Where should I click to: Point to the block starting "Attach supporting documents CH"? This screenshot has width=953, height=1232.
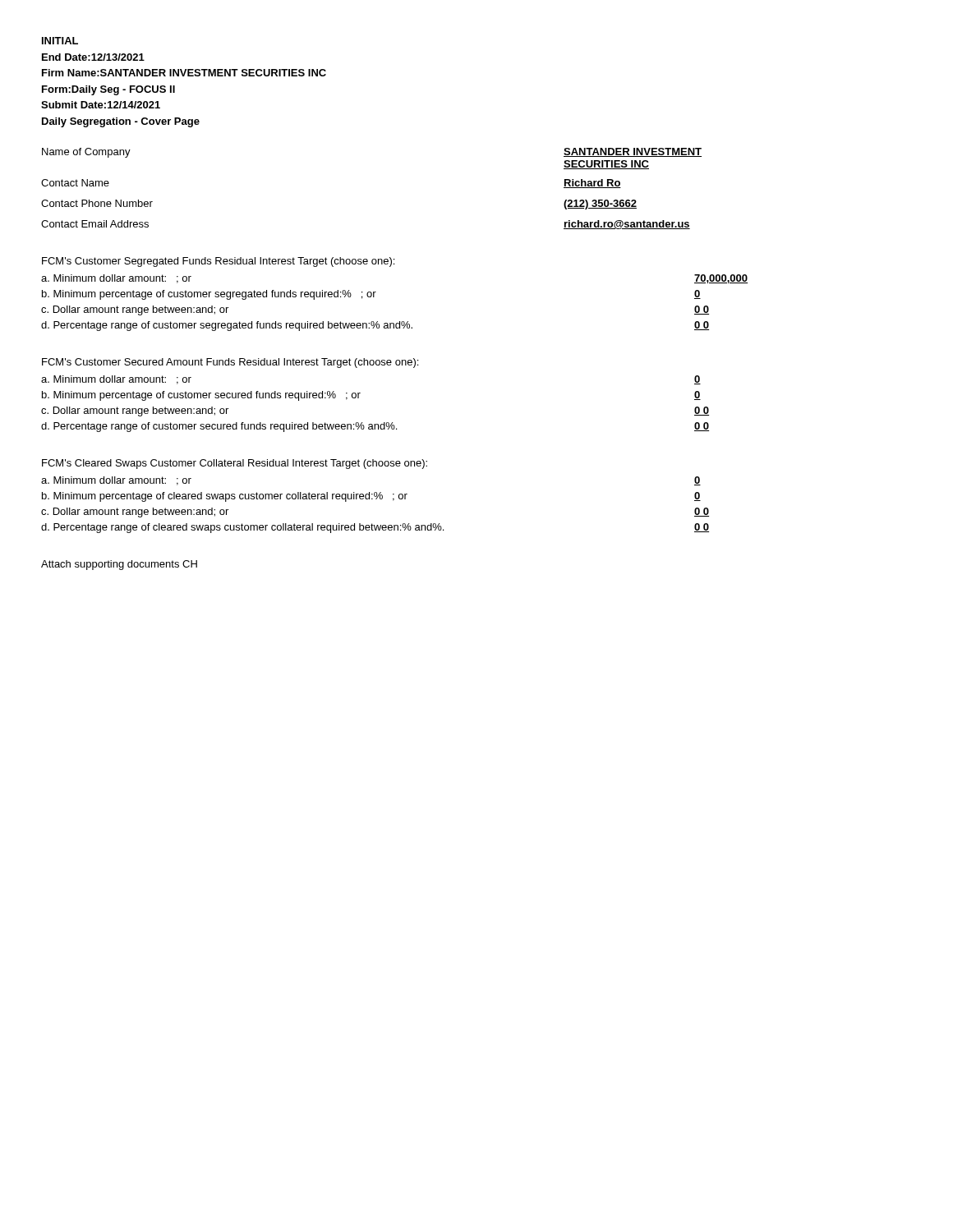(119, 564)
